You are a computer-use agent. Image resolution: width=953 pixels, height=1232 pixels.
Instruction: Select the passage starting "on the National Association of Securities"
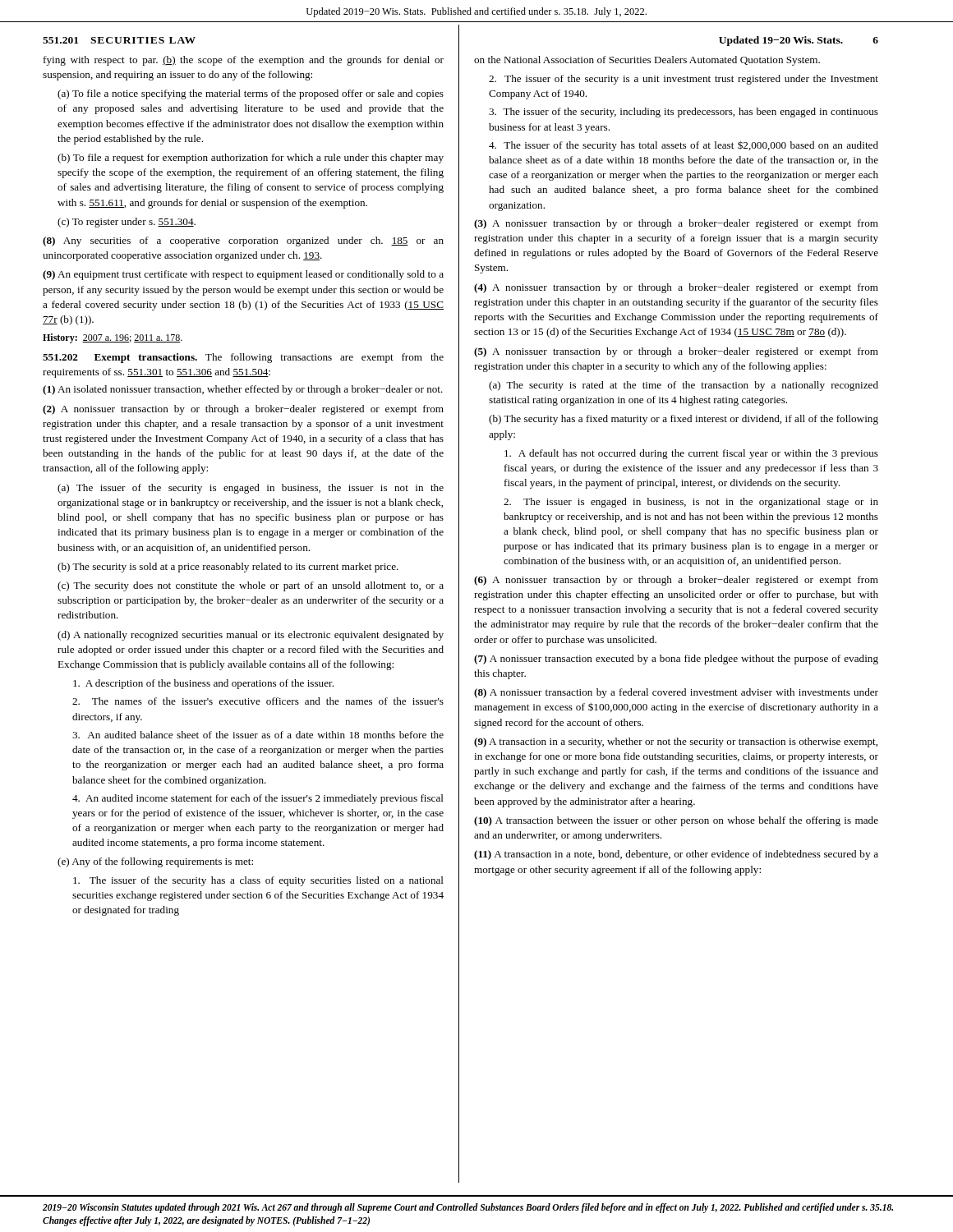click(647, 59)
